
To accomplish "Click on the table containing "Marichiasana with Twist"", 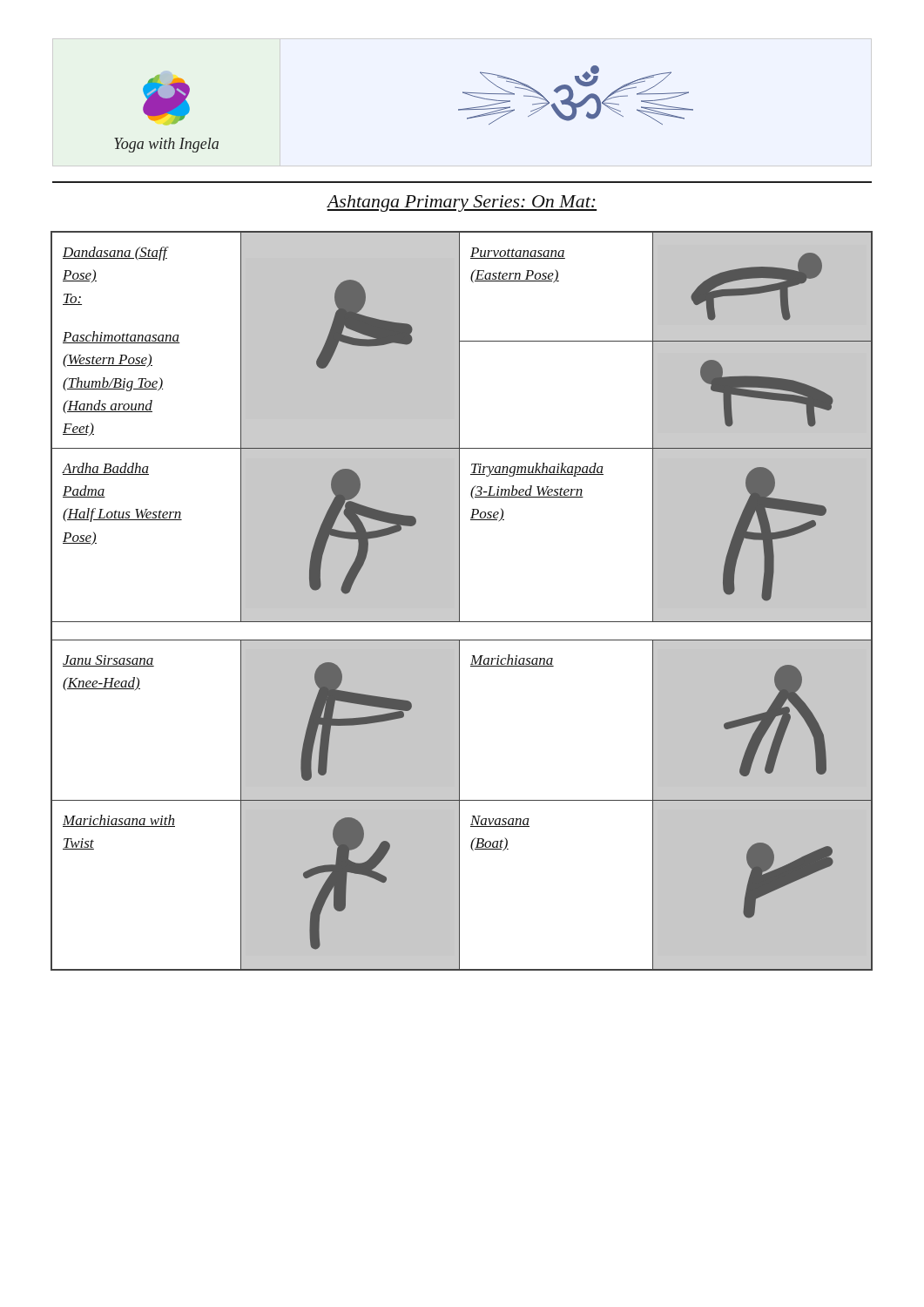I will pyautogui.click(x=462, y=601).
